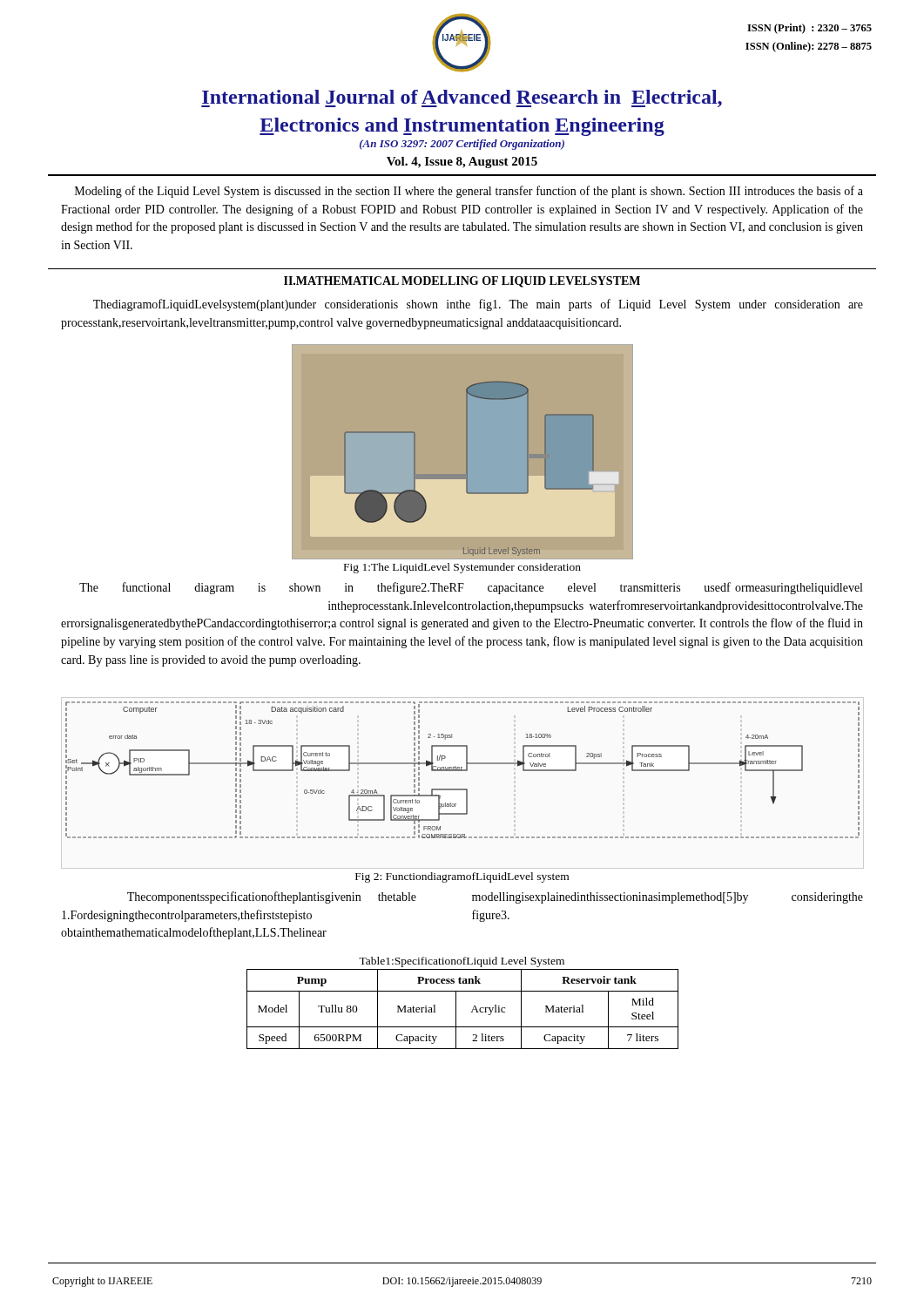
Task: Click on the schematic
Action: pos(462,783)
